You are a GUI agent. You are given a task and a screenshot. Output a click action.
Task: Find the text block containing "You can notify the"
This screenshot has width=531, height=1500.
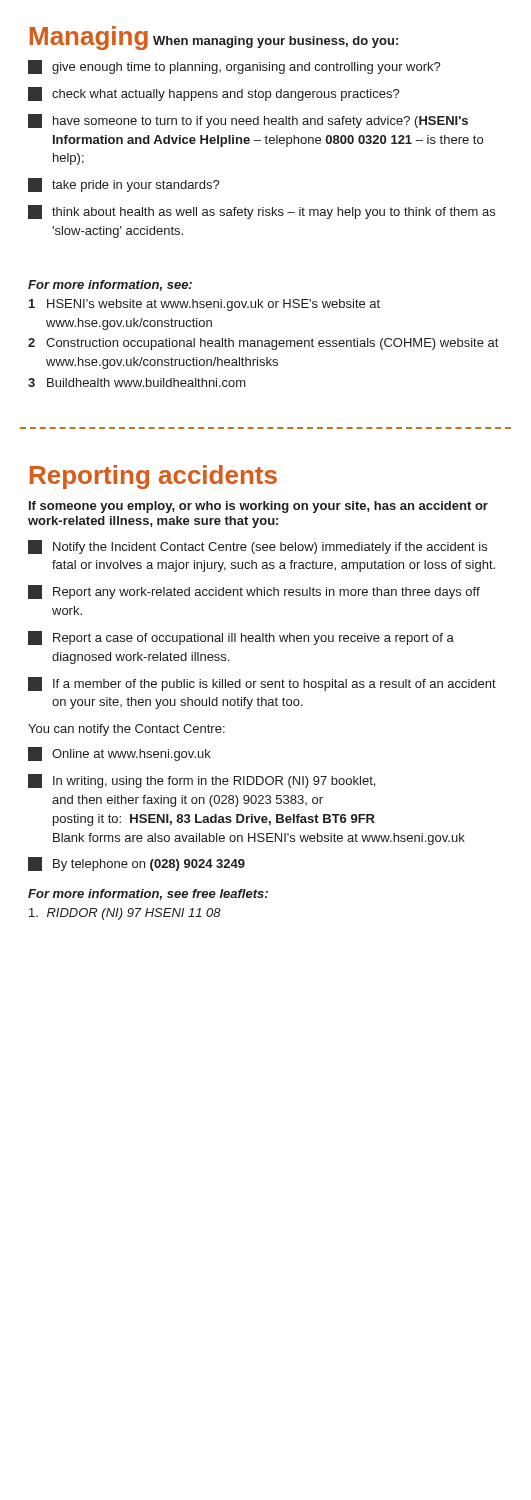127,729
